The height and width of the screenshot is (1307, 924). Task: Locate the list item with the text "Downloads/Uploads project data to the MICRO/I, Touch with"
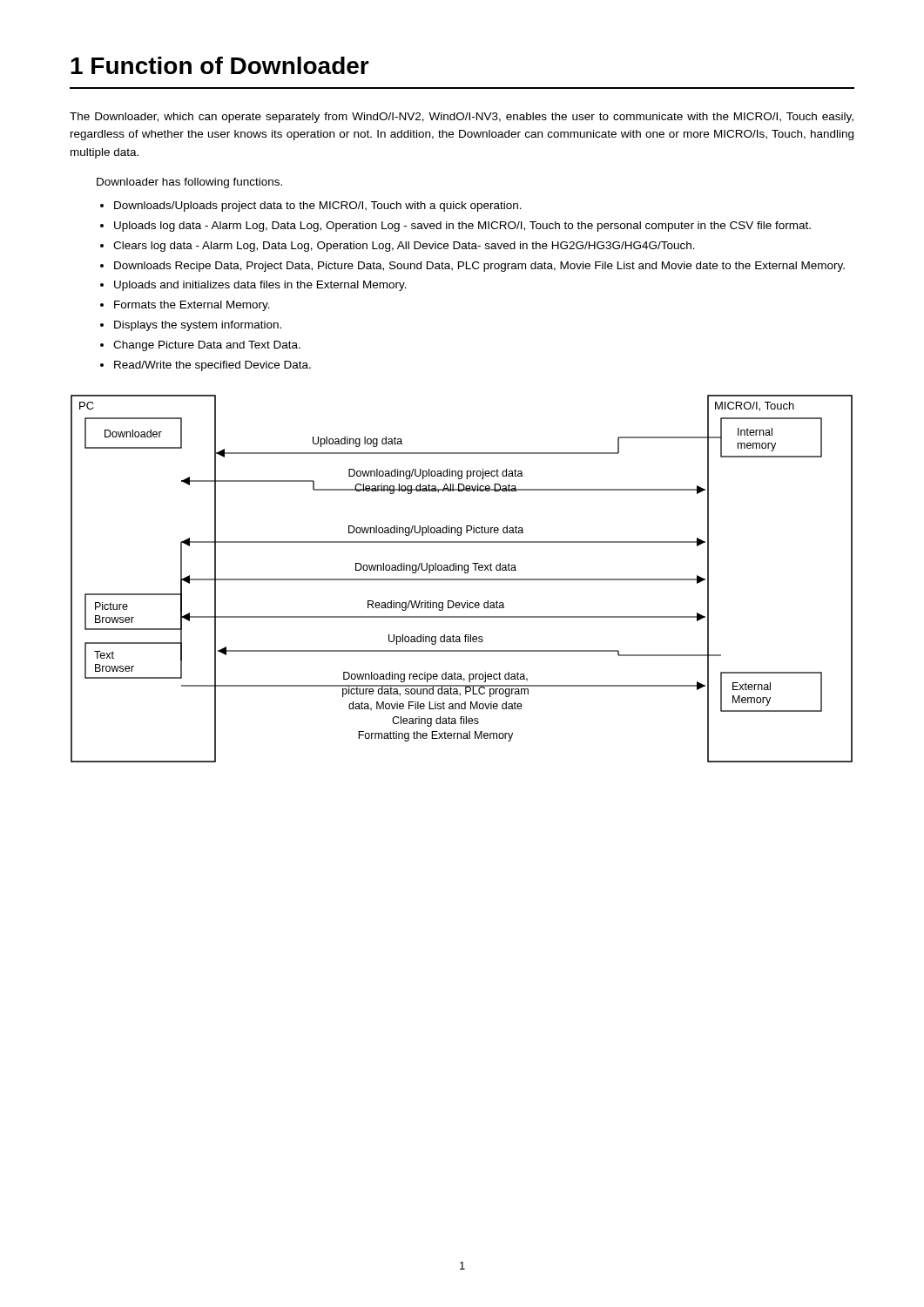[318, 207]
